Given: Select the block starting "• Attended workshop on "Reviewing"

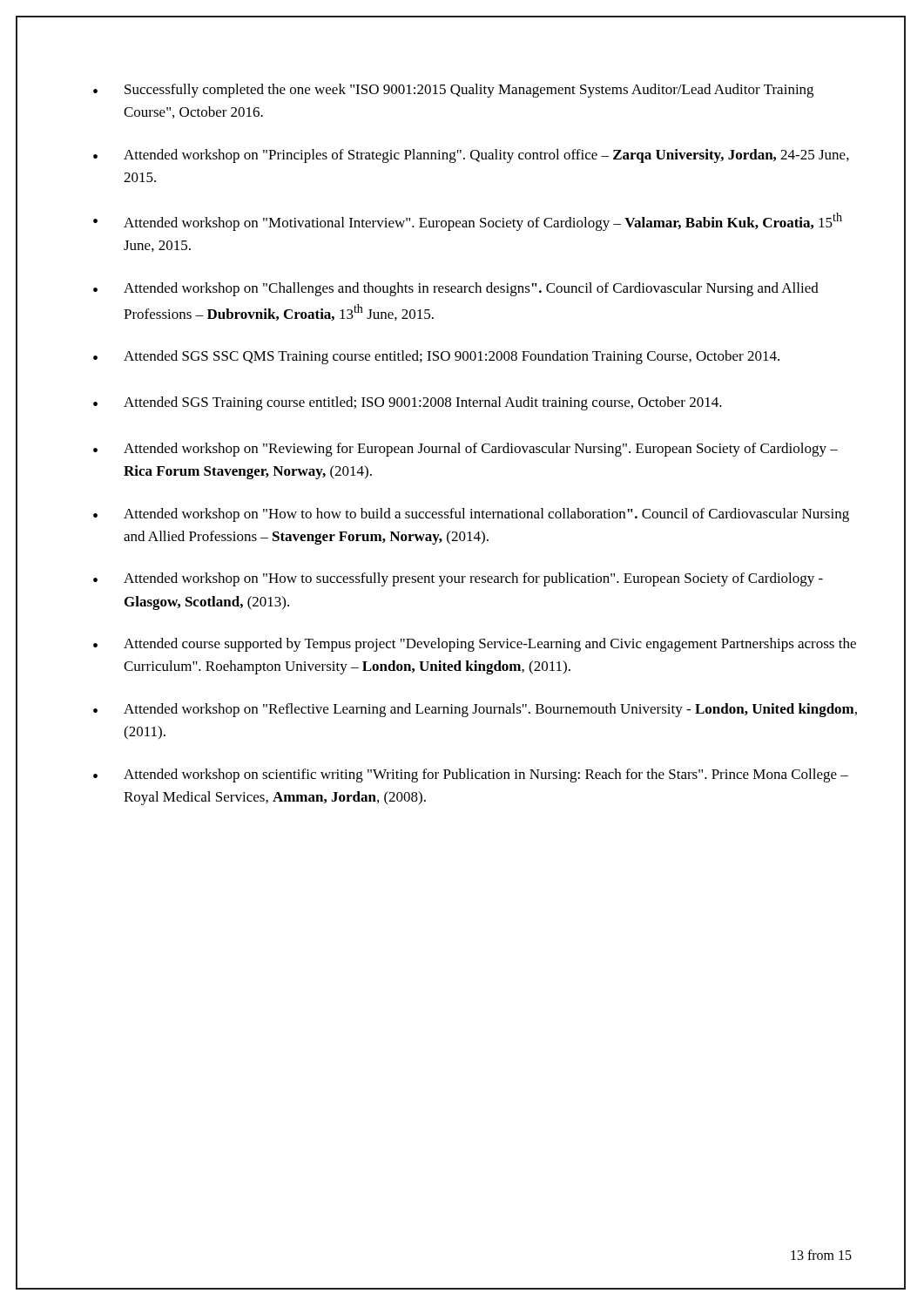Looking at the screenshot, I should tap(478, 460).
